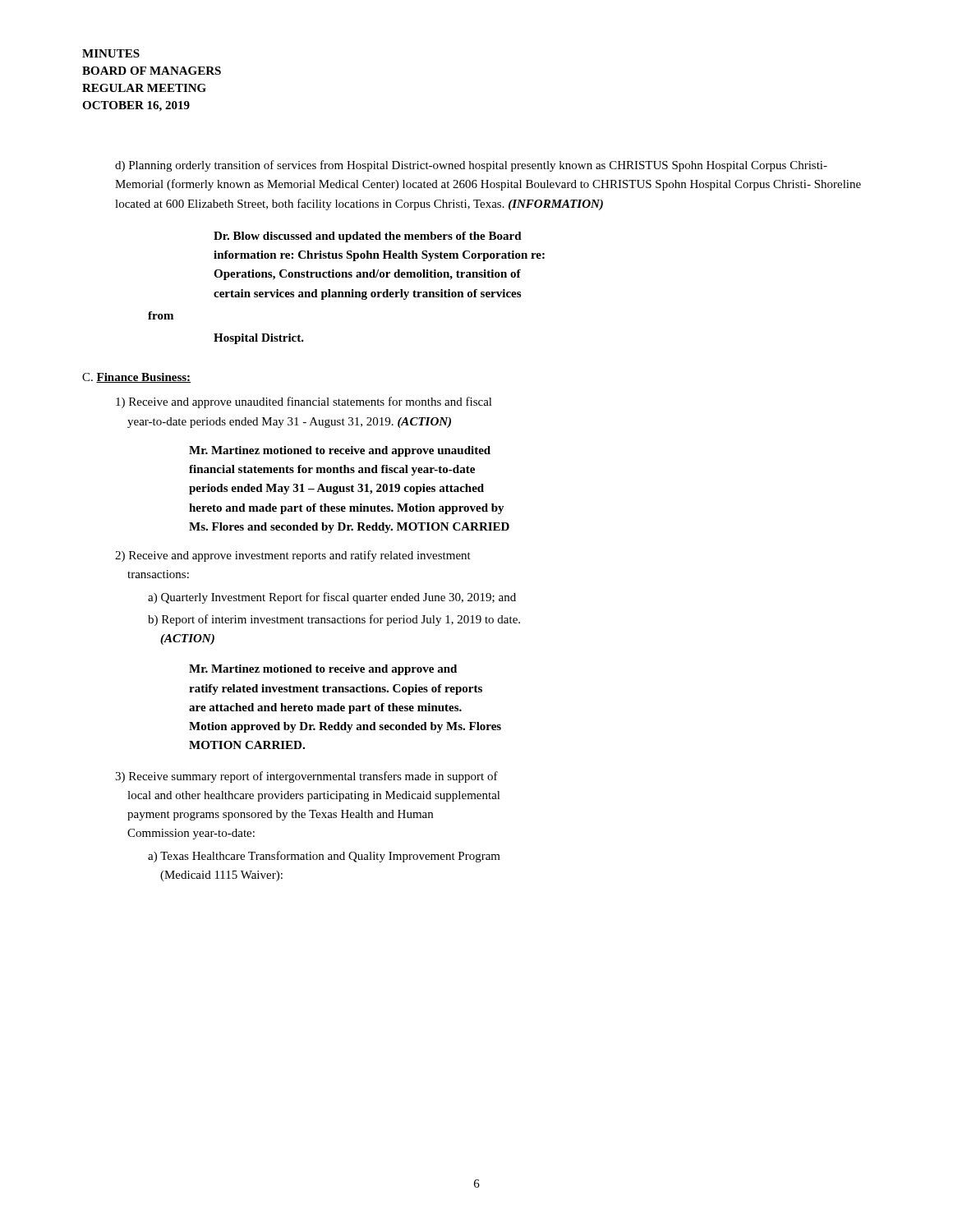Screen dimensions: 1232x953
Task: Find the element starting "a) Texas Healthcare Transformation and Quality Improvement Program"
Action: click(324, 865)
